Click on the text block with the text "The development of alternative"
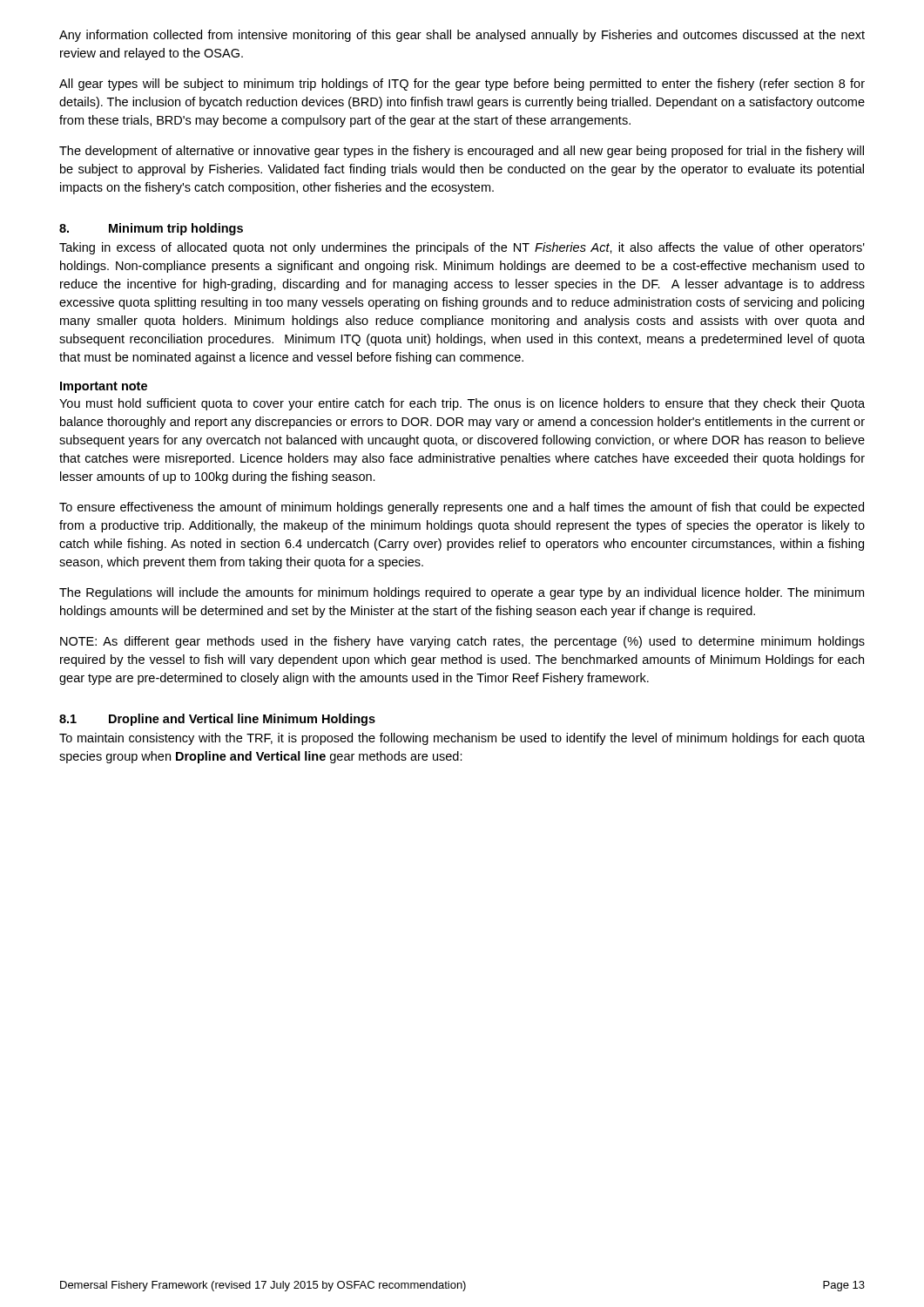 tap(462, 169)
